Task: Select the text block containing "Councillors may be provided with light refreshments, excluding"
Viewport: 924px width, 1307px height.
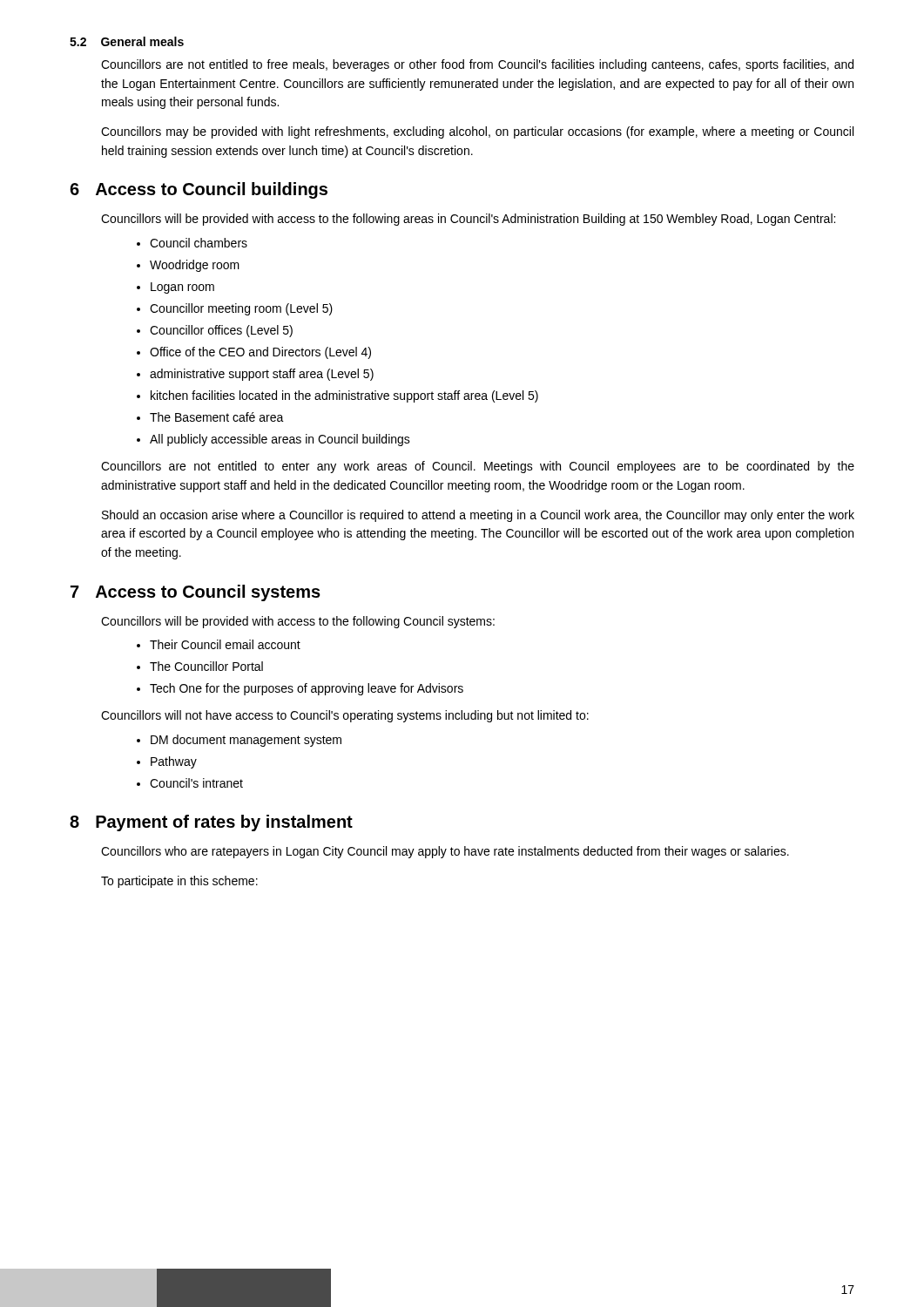Action: [478, 141]
